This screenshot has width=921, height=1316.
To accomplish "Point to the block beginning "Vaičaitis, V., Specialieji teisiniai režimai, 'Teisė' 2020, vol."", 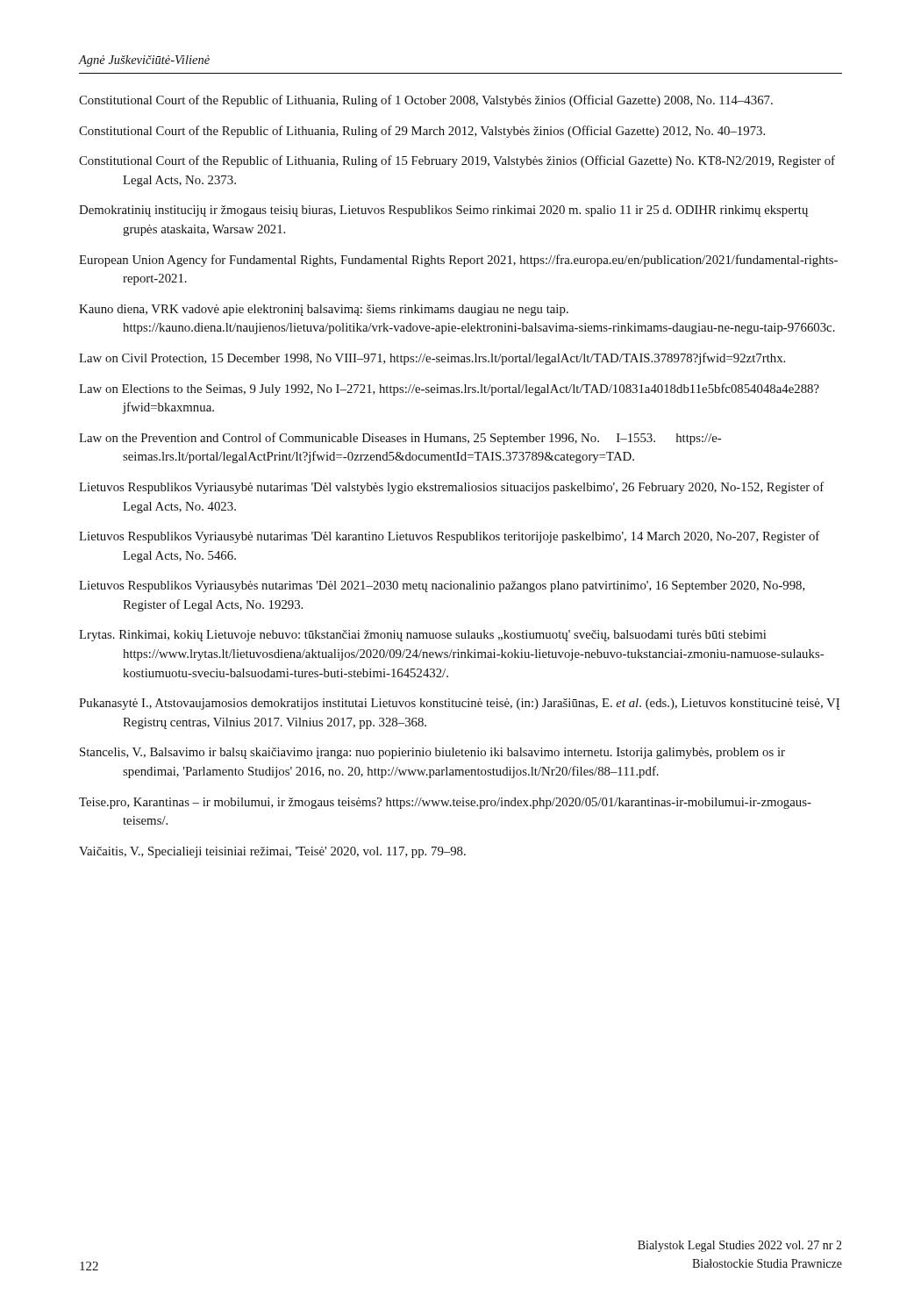I will point(460,852).
